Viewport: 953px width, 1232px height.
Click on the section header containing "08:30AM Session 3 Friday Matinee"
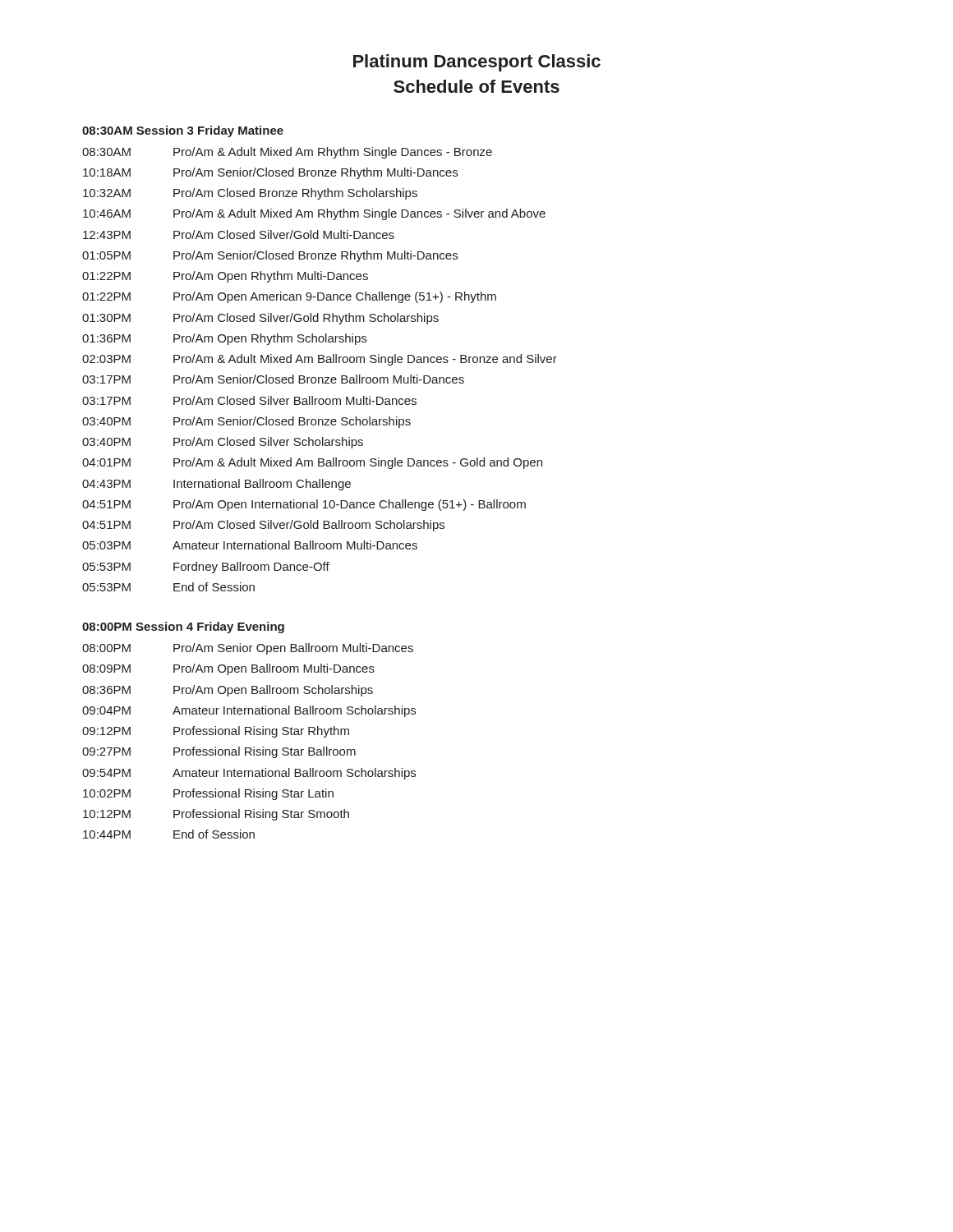pos(183,130)
